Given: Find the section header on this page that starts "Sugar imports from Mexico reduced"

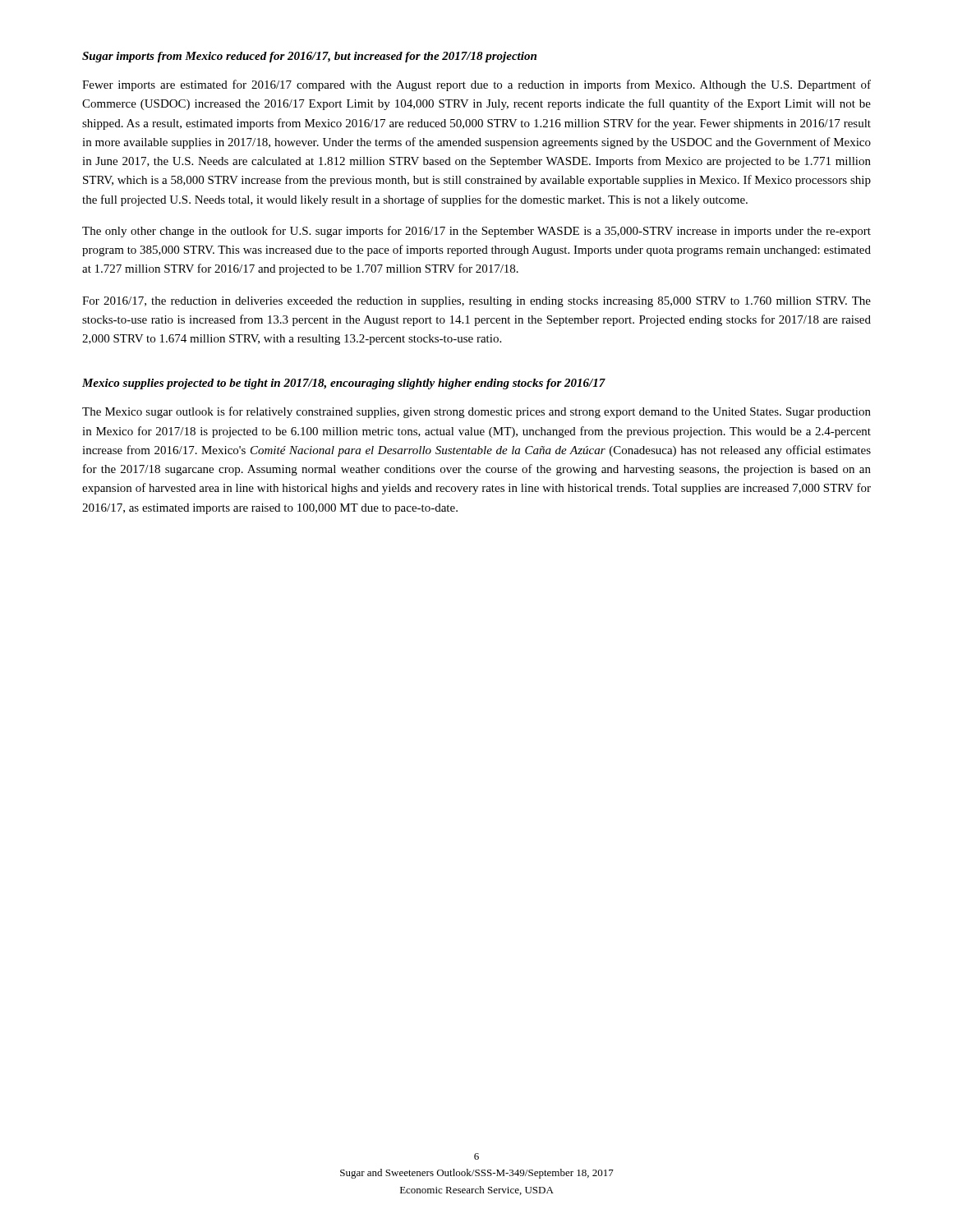Looking at the screenshot, I should pos(476,56).
